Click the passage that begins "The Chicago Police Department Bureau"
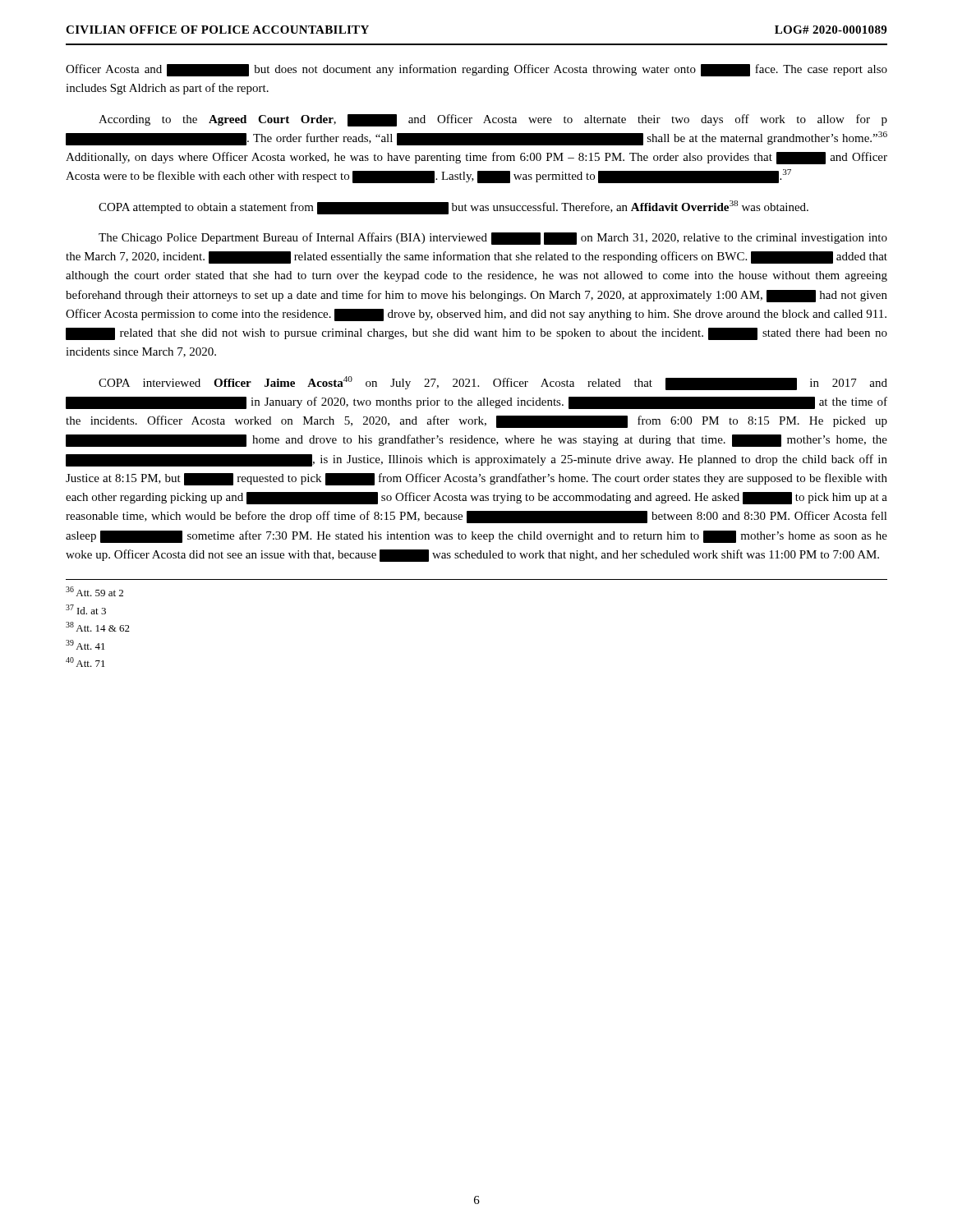Viewport: 953px width, 1232px height. tap(476, 294)
